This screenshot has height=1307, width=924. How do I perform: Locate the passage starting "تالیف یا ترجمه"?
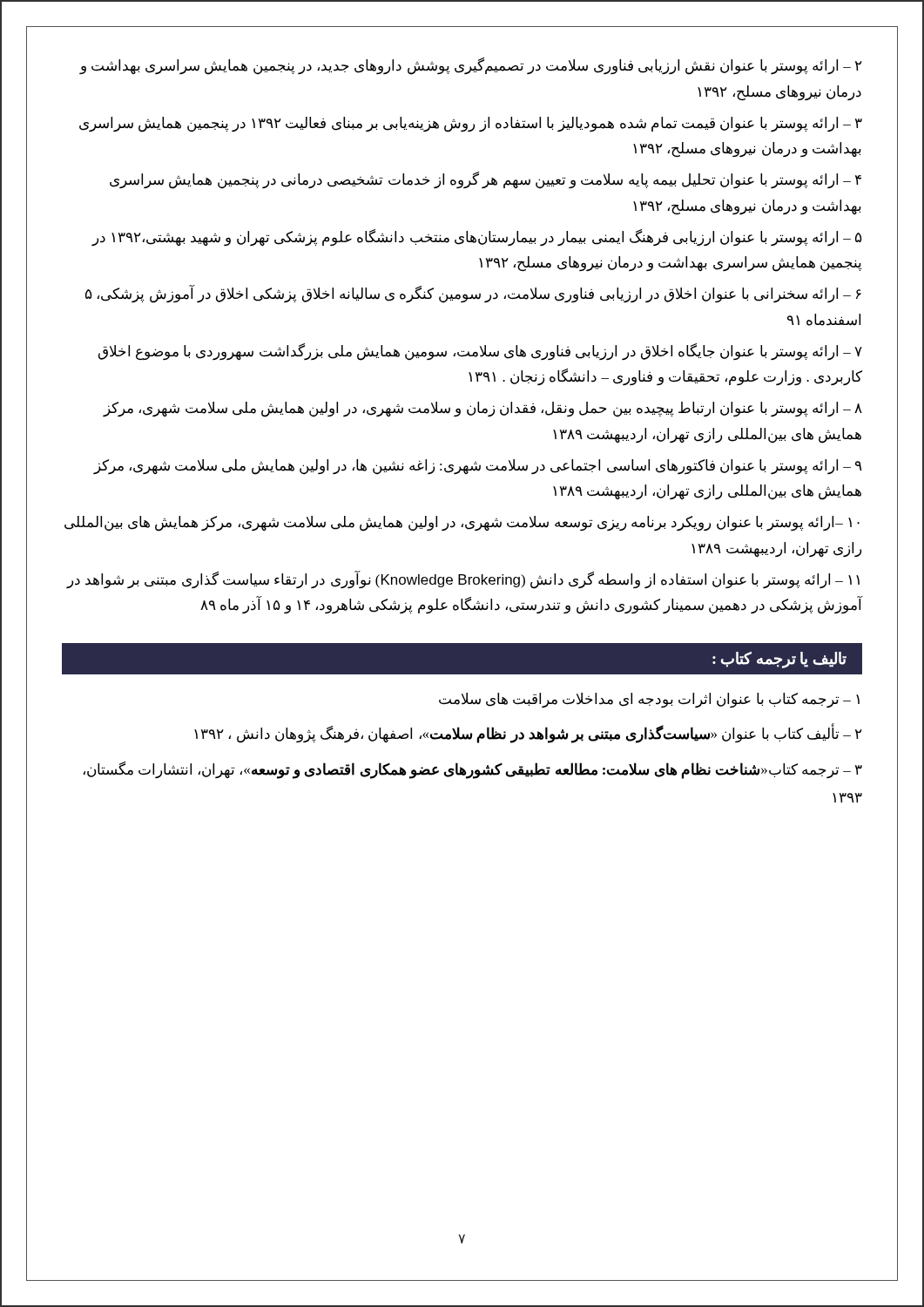pyautogui.click(x=779, y=659)
